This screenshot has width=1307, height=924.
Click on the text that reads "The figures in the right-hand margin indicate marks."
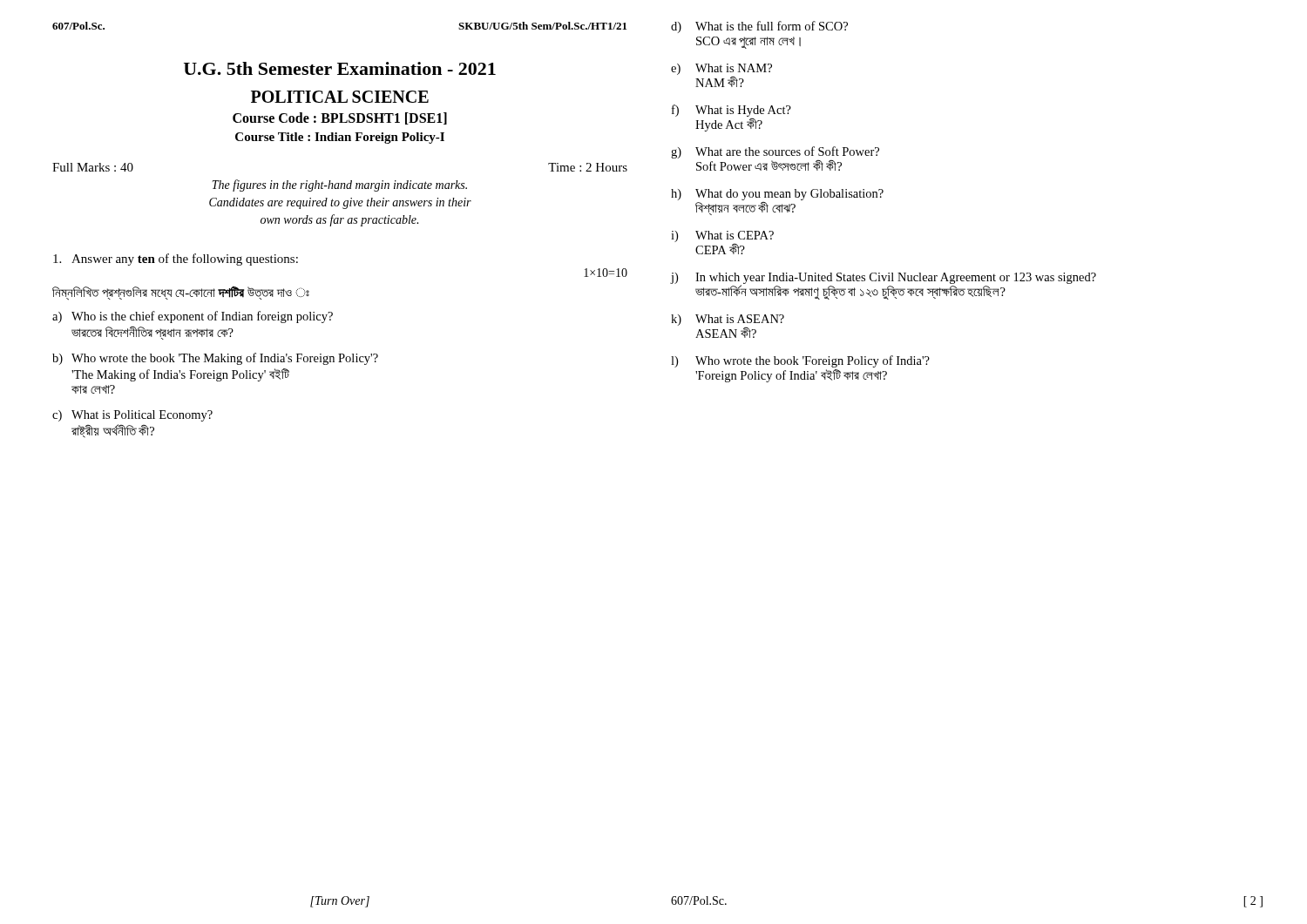[x=340, y=185]
